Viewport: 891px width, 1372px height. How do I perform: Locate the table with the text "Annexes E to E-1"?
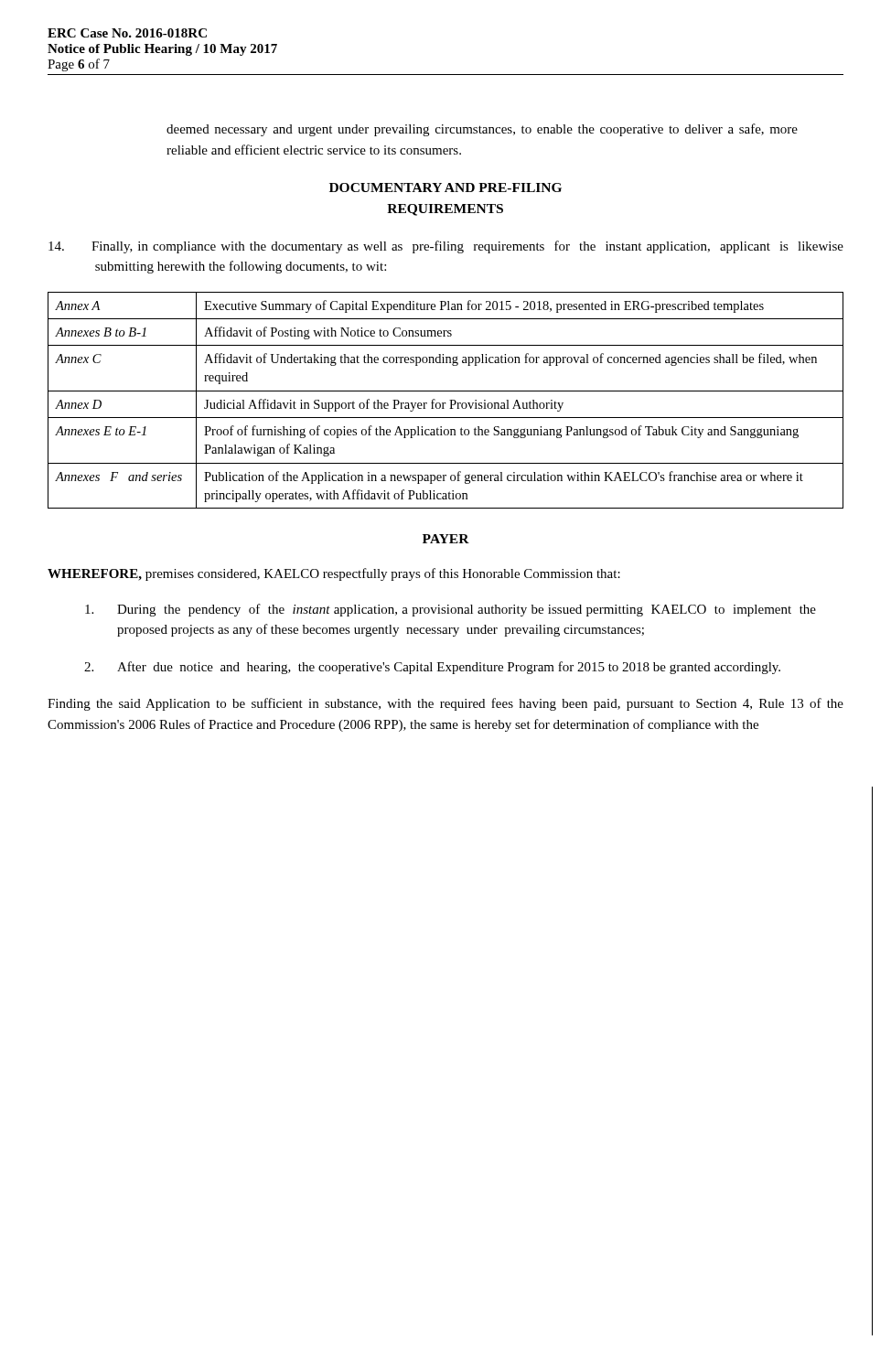coord(446,400)
